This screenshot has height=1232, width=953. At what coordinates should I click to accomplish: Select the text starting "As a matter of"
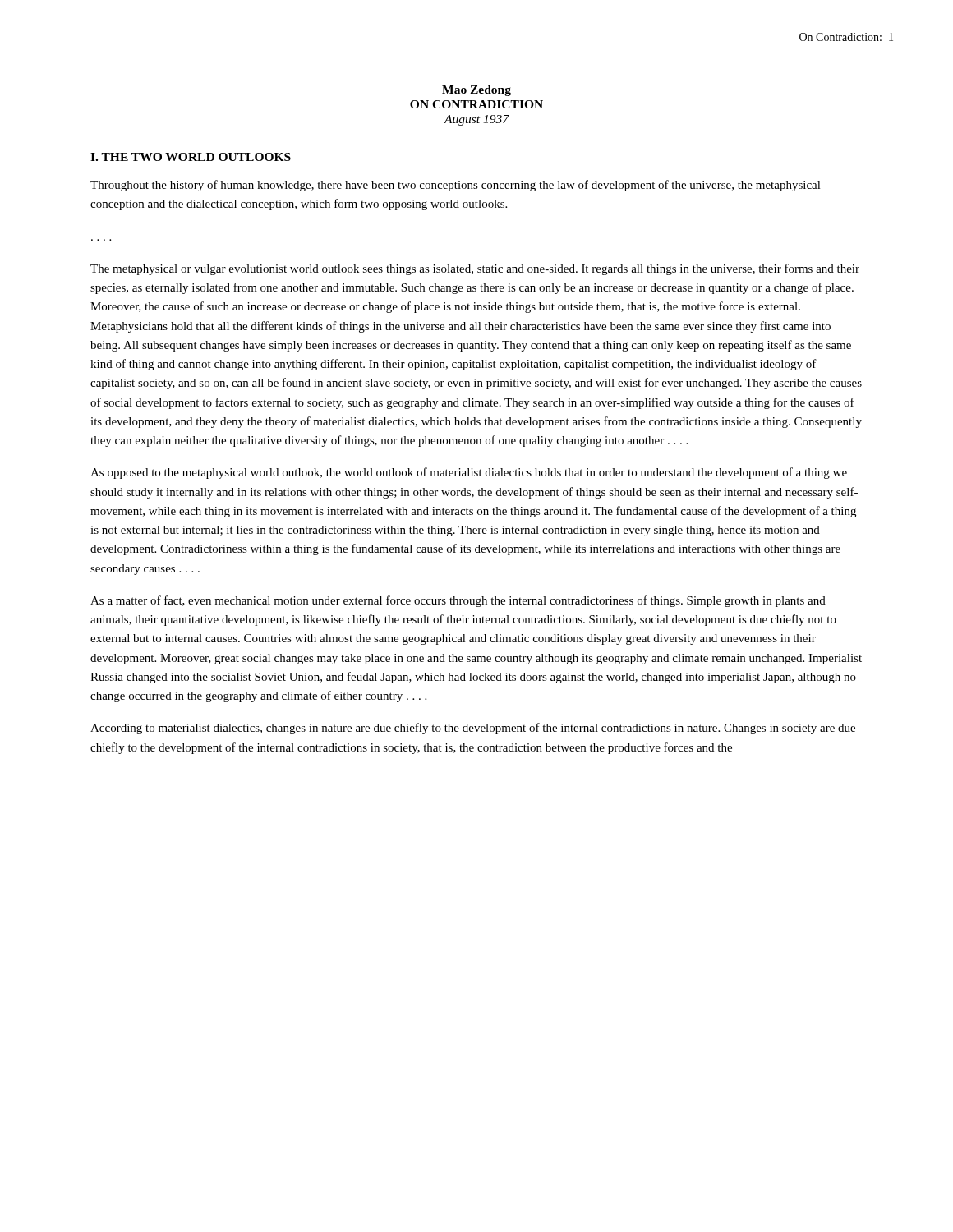(476, 648)
